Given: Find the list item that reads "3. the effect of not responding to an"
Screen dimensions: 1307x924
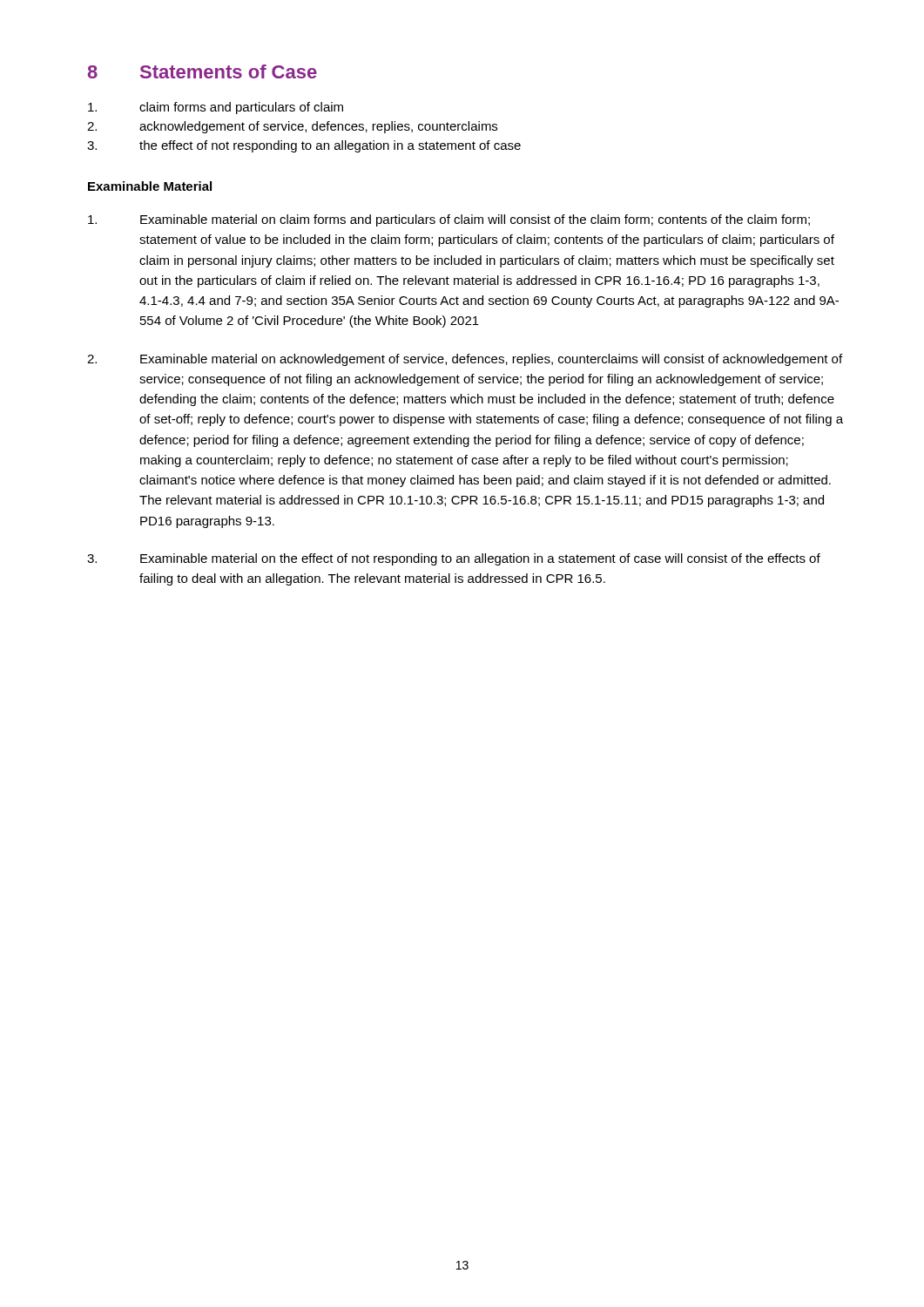Looking at the screenshot, I should (x=466, y=145).
